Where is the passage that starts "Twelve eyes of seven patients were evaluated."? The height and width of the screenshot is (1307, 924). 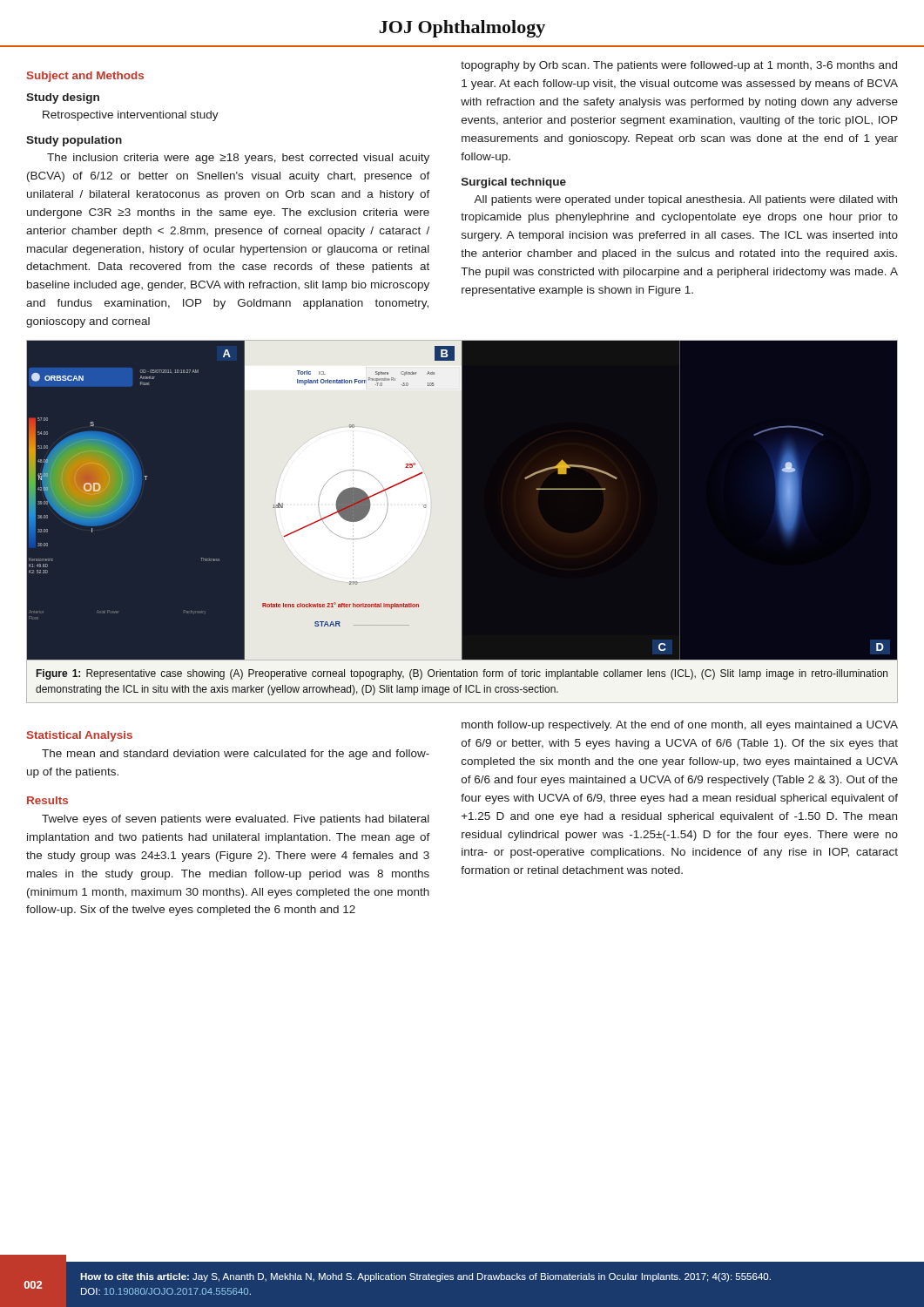pyautogui.click(x=228, y=865)
